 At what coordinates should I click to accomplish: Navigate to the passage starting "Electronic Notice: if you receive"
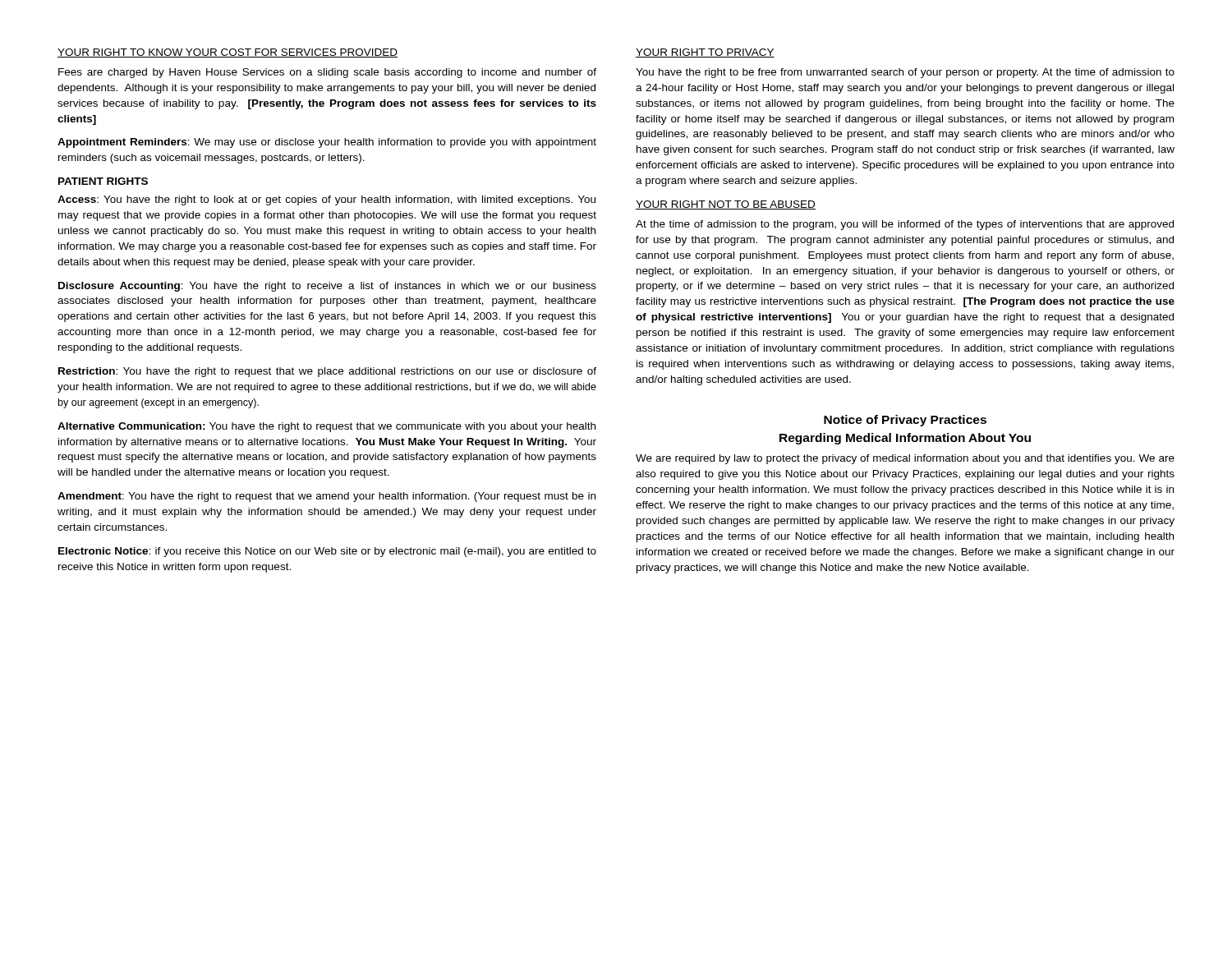click(x=327, y=559)
